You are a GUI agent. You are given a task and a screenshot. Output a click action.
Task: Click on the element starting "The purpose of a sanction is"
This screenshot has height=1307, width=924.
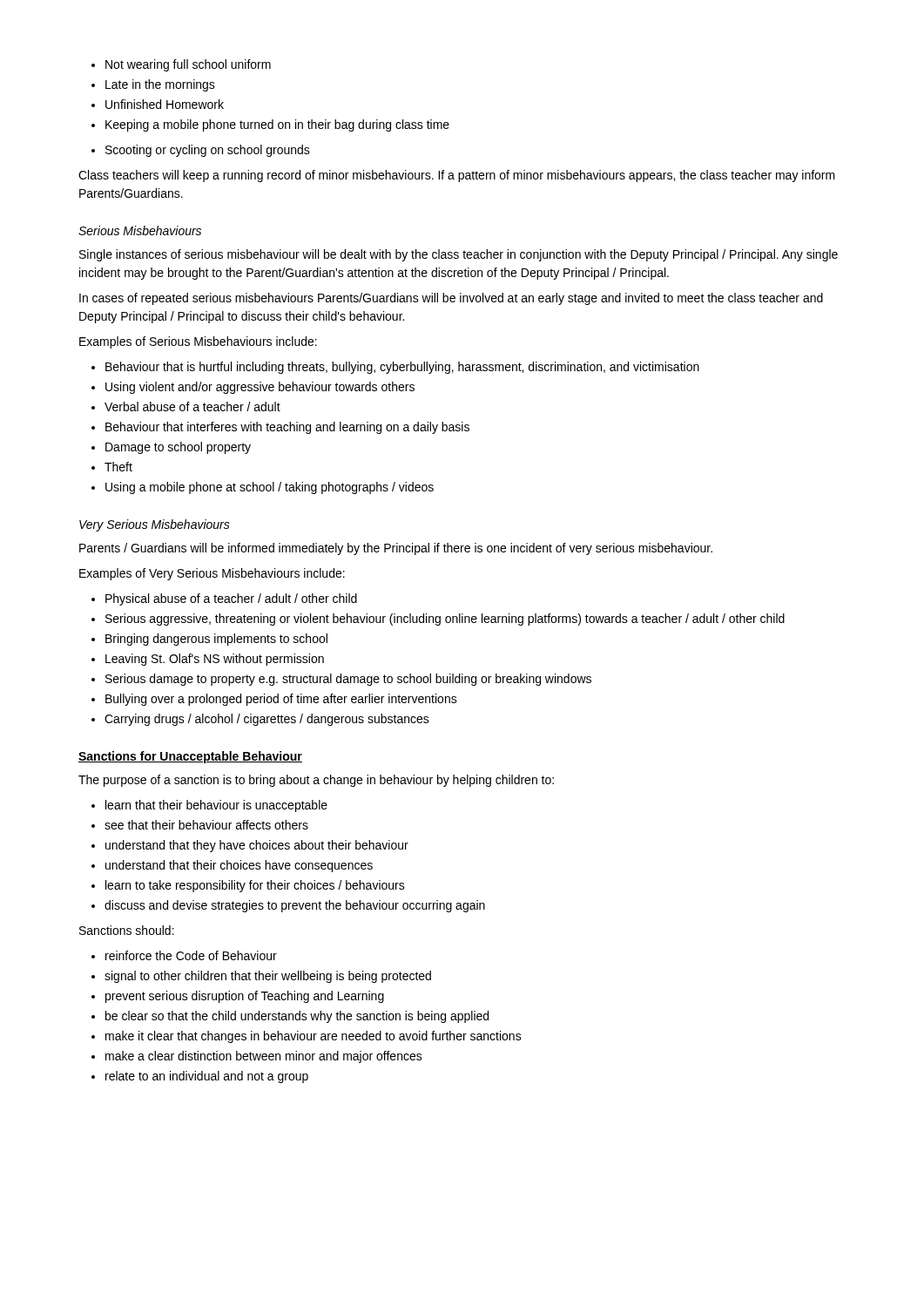462,780
